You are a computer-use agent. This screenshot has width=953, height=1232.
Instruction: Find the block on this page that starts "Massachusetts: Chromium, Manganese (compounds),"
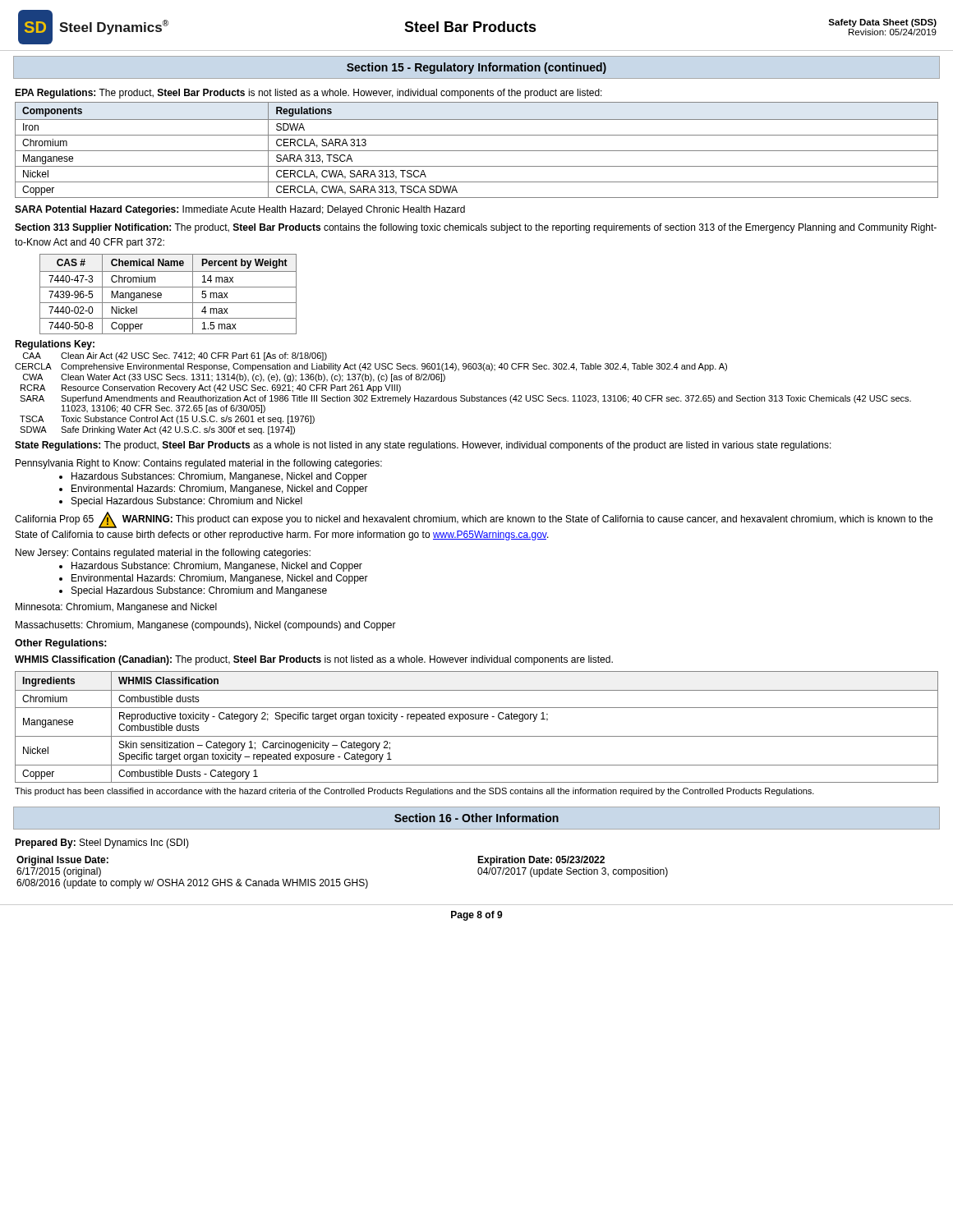[x=205, y=625]
